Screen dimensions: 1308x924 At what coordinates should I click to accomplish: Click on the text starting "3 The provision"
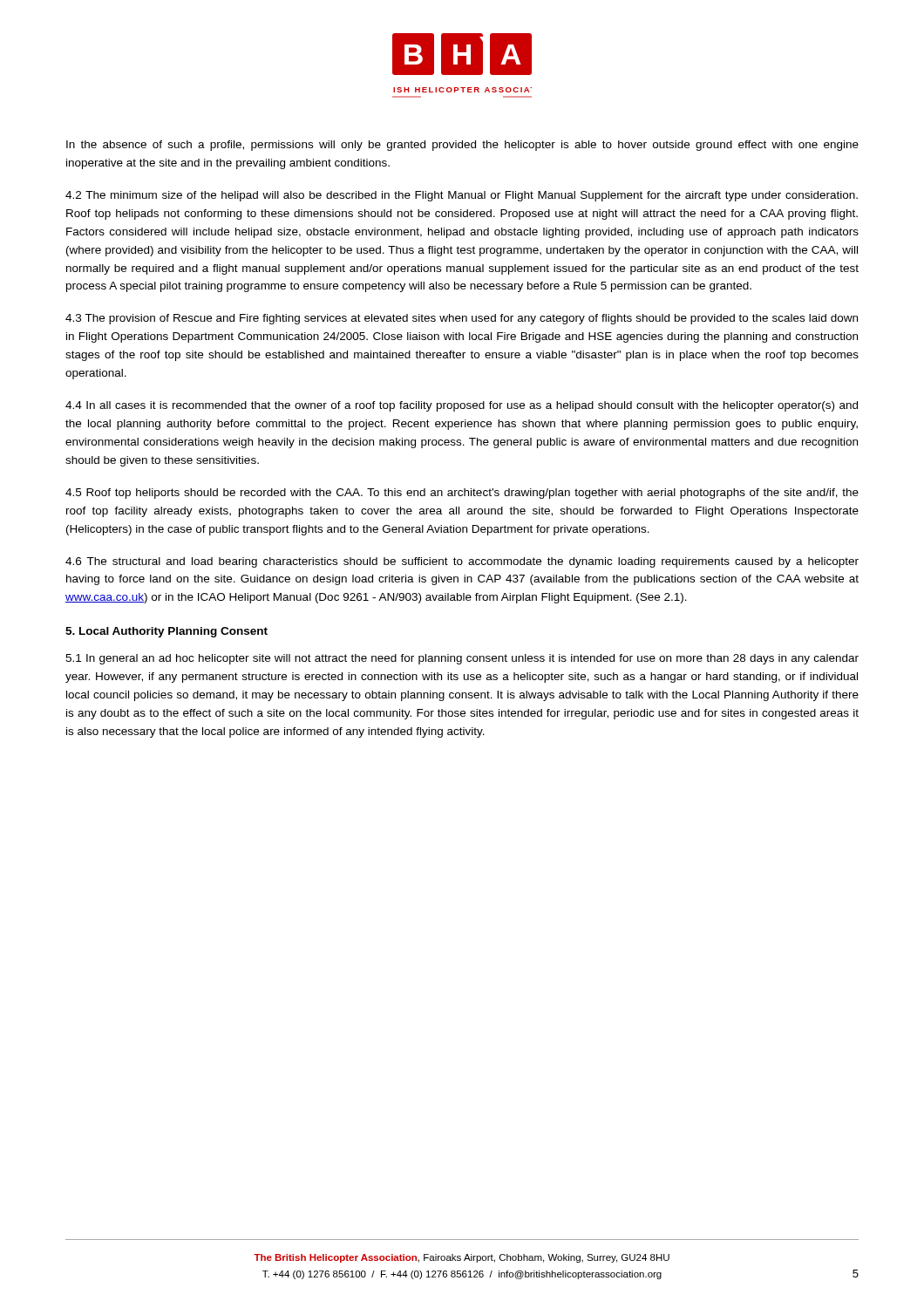click(x=462, y=346)
